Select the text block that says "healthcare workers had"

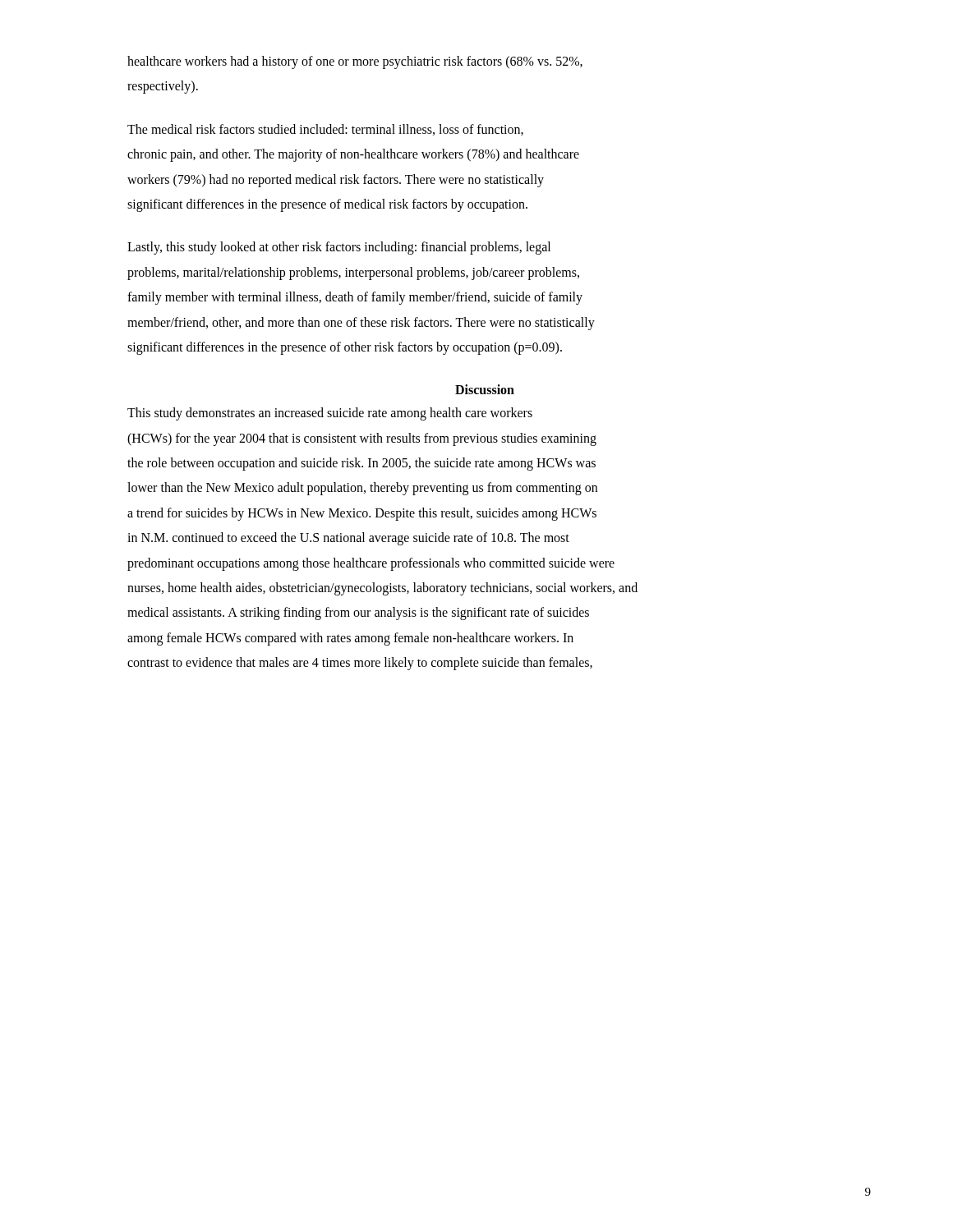coord(485,74)
